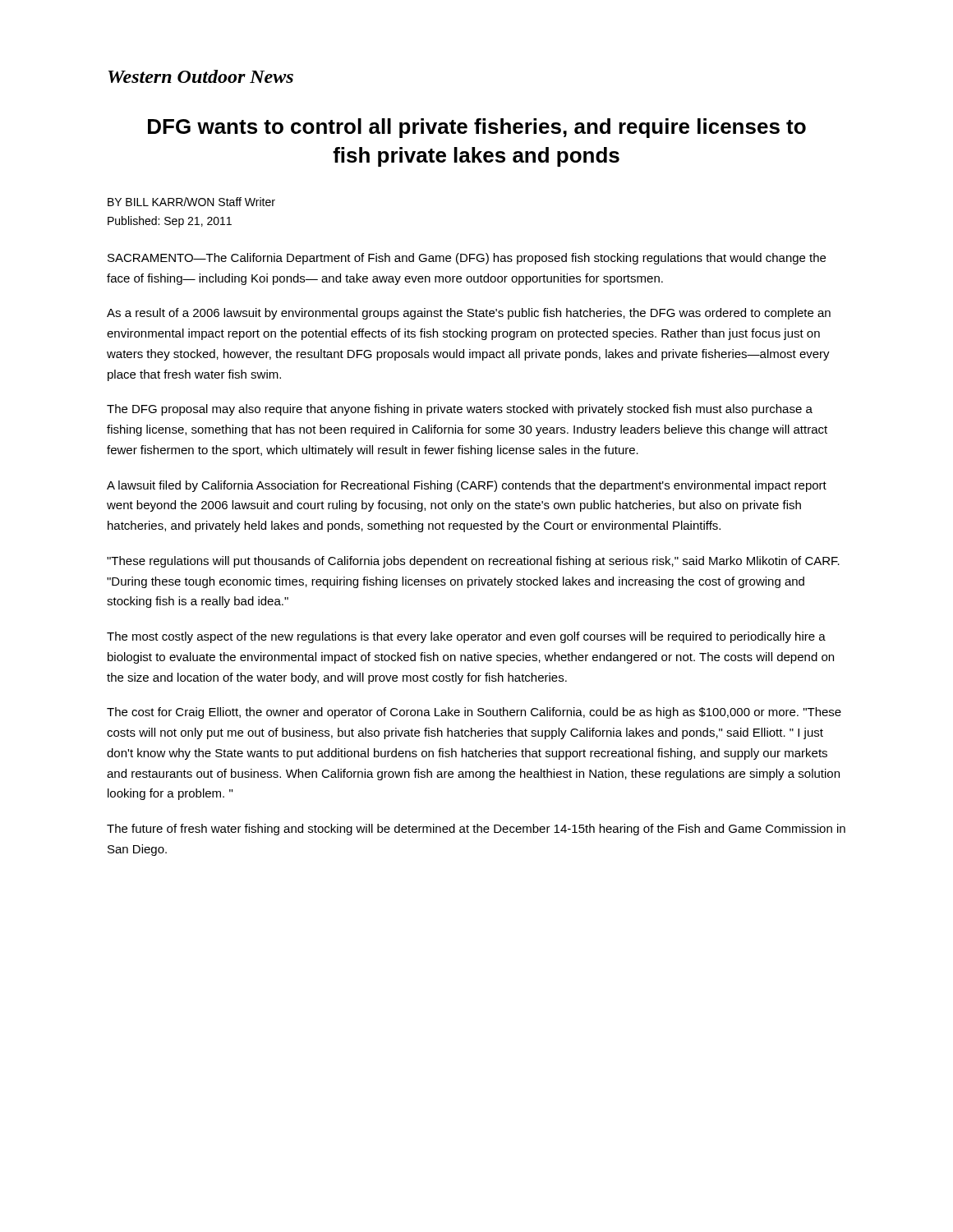The width and height of the screenshot is (953, 1232).
Task: Locate the text block that says "A lawsuit filed by California Association"
Action: 467,505
